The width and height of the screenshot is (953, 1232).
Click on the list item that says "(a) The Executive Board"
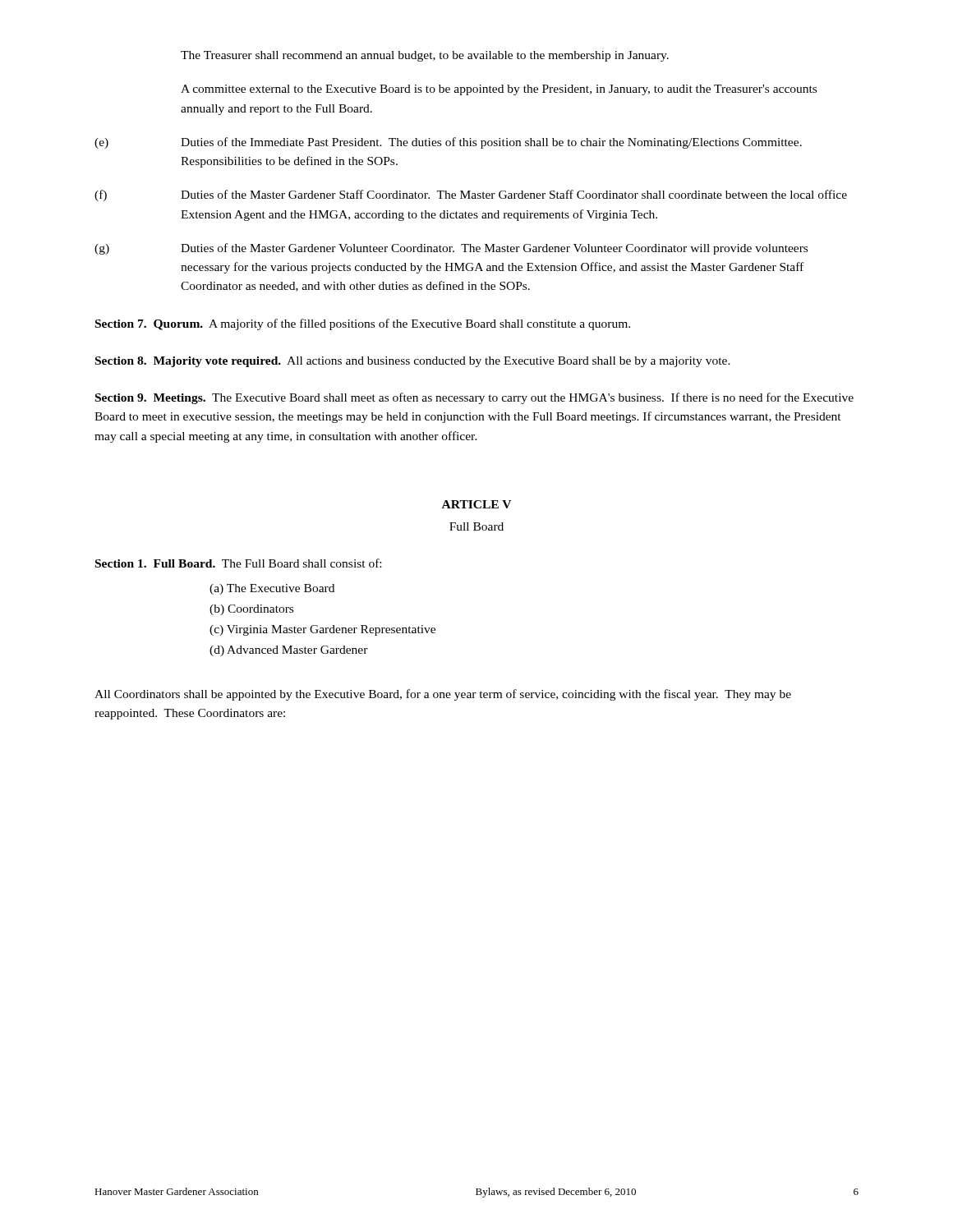[272, 587]
